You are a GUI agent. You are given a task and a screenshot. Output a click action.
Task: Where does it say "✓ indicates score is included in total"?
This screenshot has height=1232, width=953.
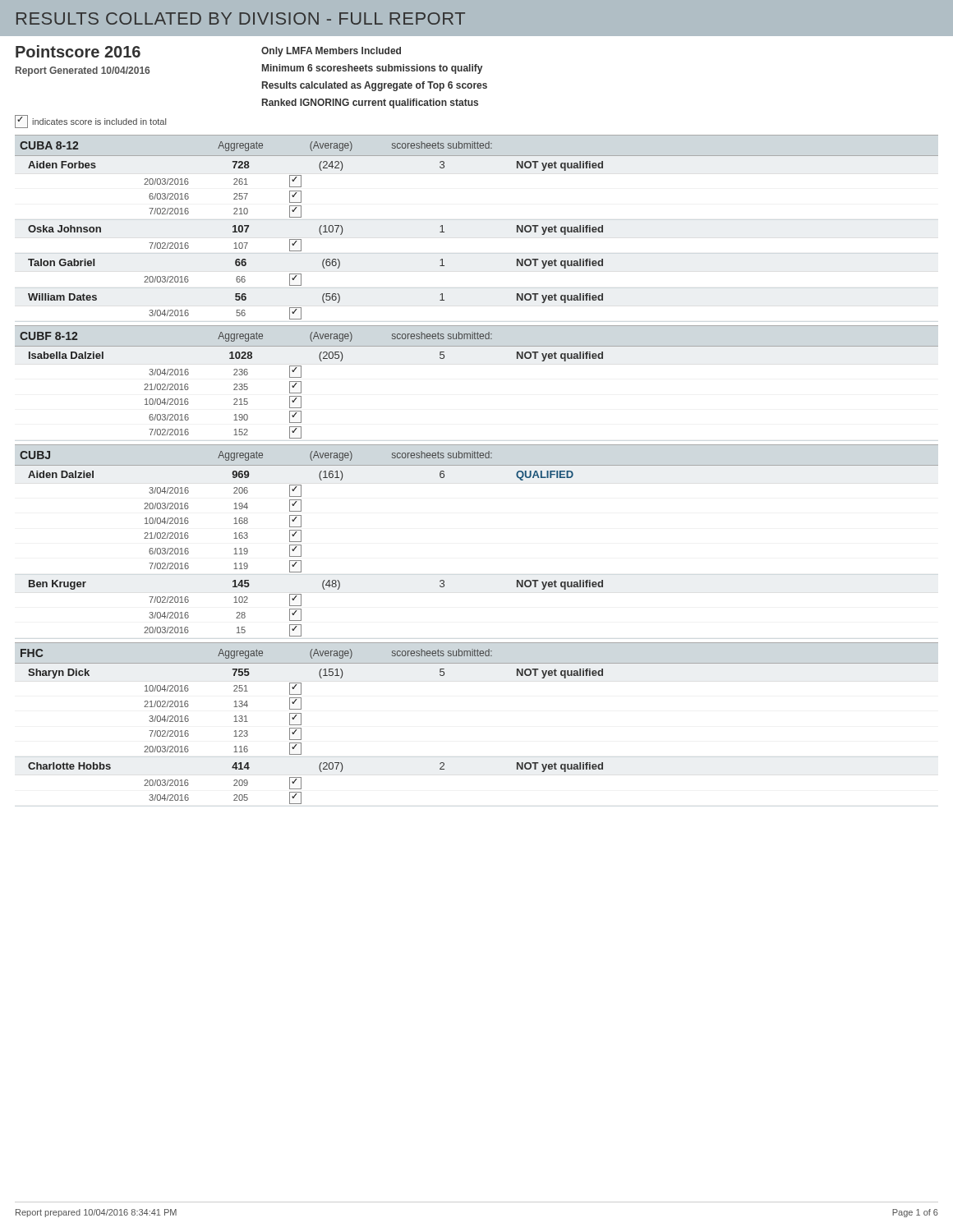click(91, 121)
